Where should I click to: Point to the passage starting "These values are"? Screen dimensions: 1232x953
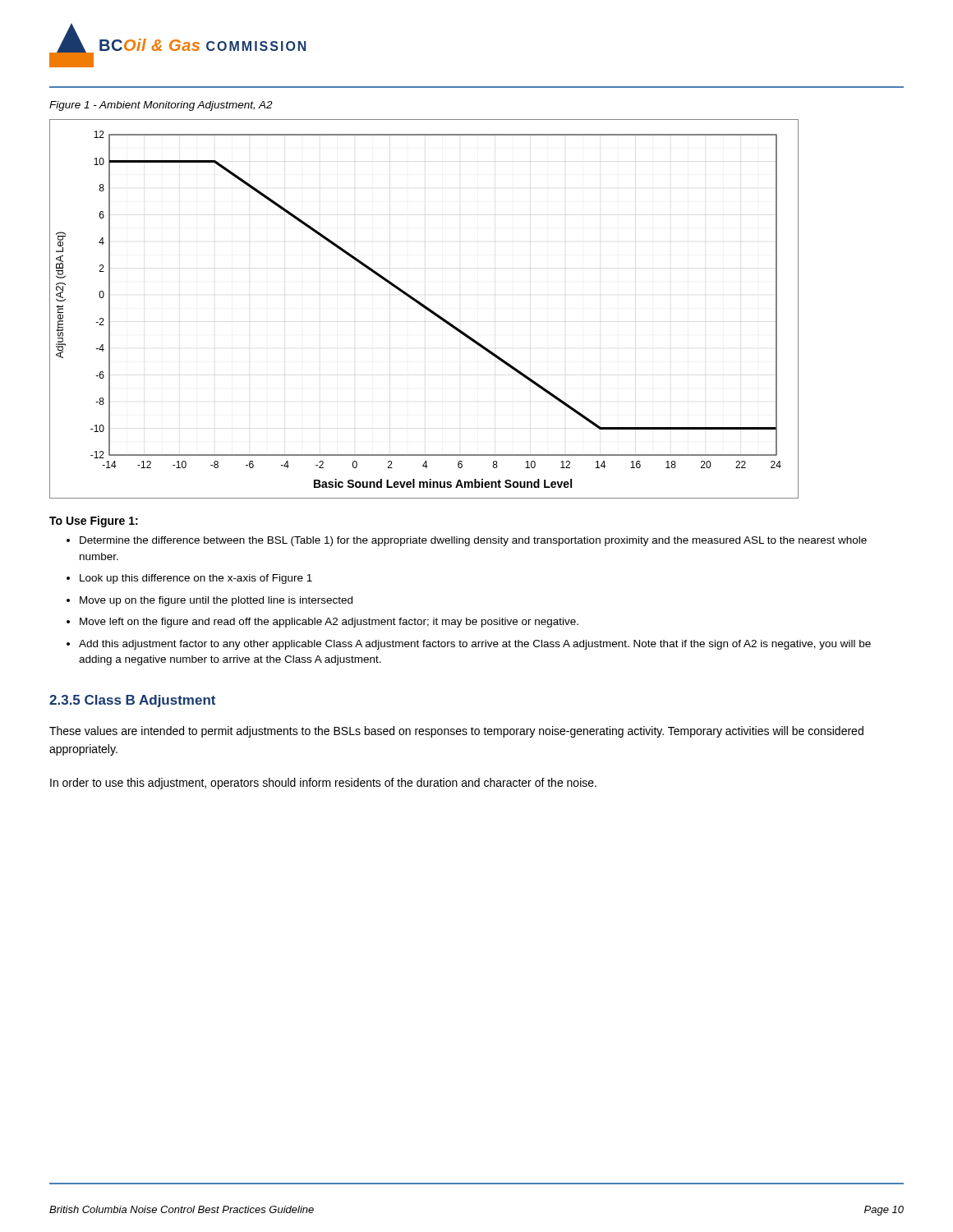point(457,740)
